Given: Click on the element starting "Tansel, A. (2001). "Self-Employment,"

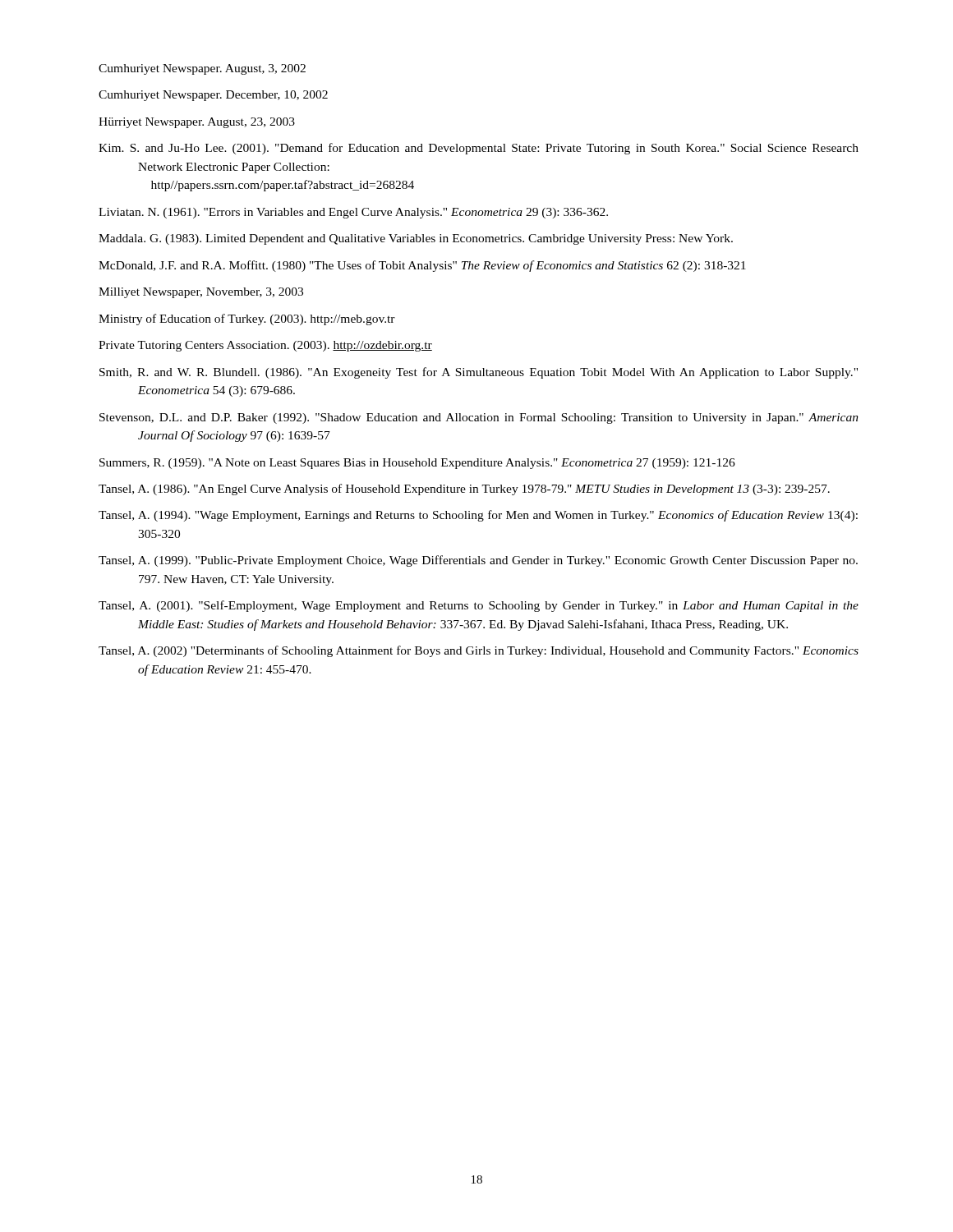Looking at the screenshot, I should click(x=479, y=614).
